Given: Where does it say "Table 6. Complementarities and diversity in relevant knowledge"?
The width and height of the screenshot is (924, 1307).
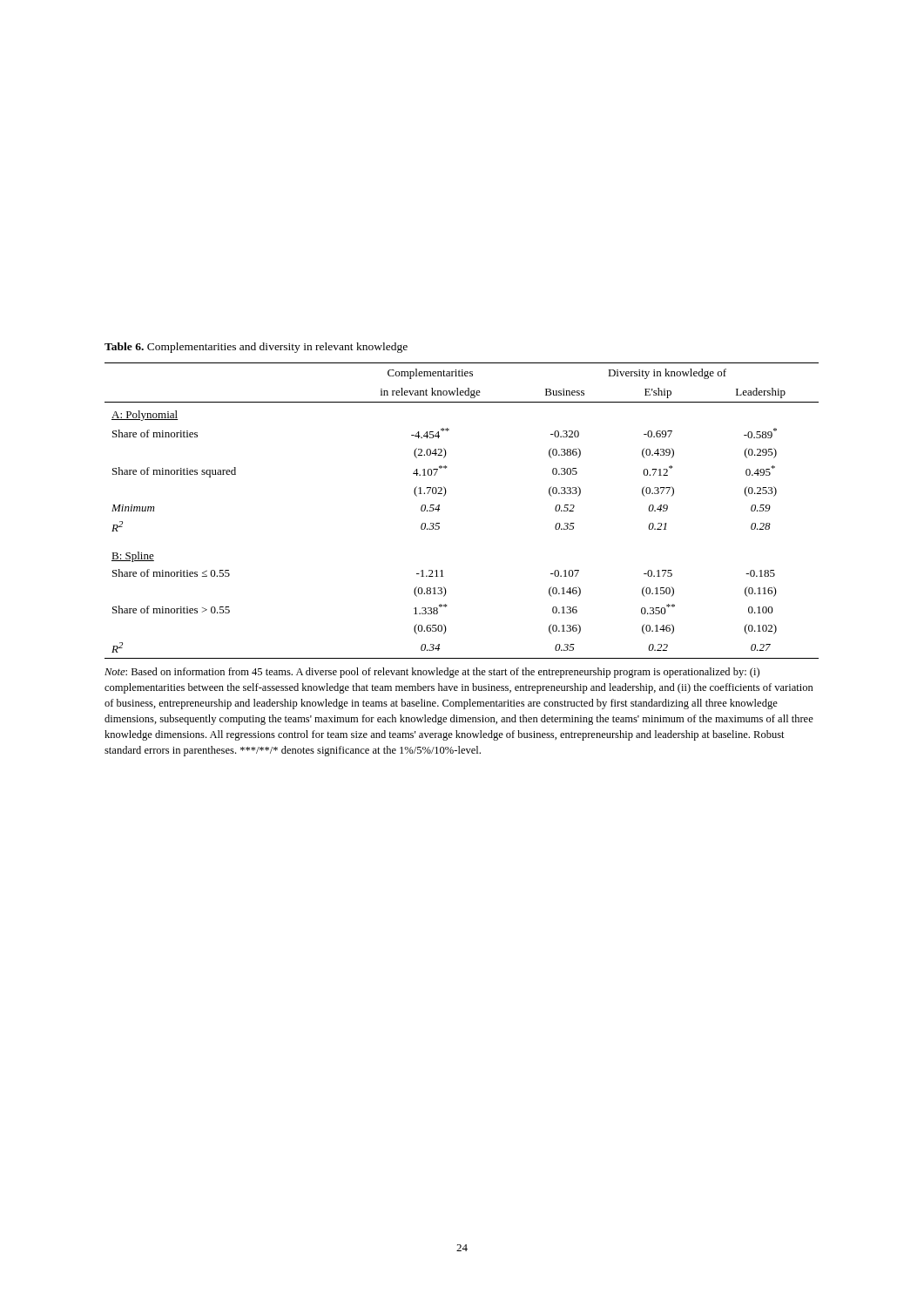Looking at the screenshot, I should click(256, 346).
